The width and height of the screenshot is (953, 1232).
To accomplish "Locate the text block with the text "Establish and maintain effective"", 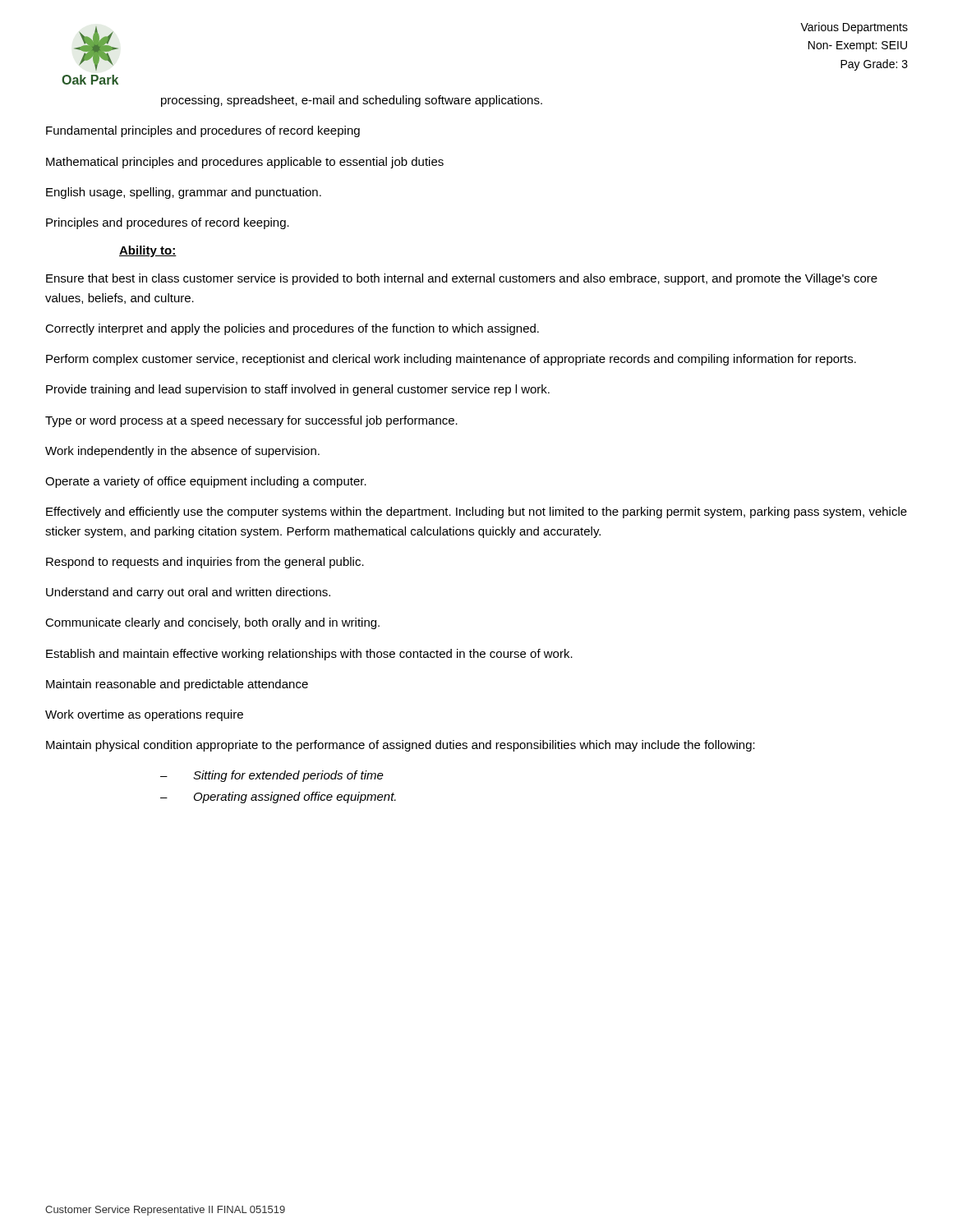I will click(x=309, y=653).
